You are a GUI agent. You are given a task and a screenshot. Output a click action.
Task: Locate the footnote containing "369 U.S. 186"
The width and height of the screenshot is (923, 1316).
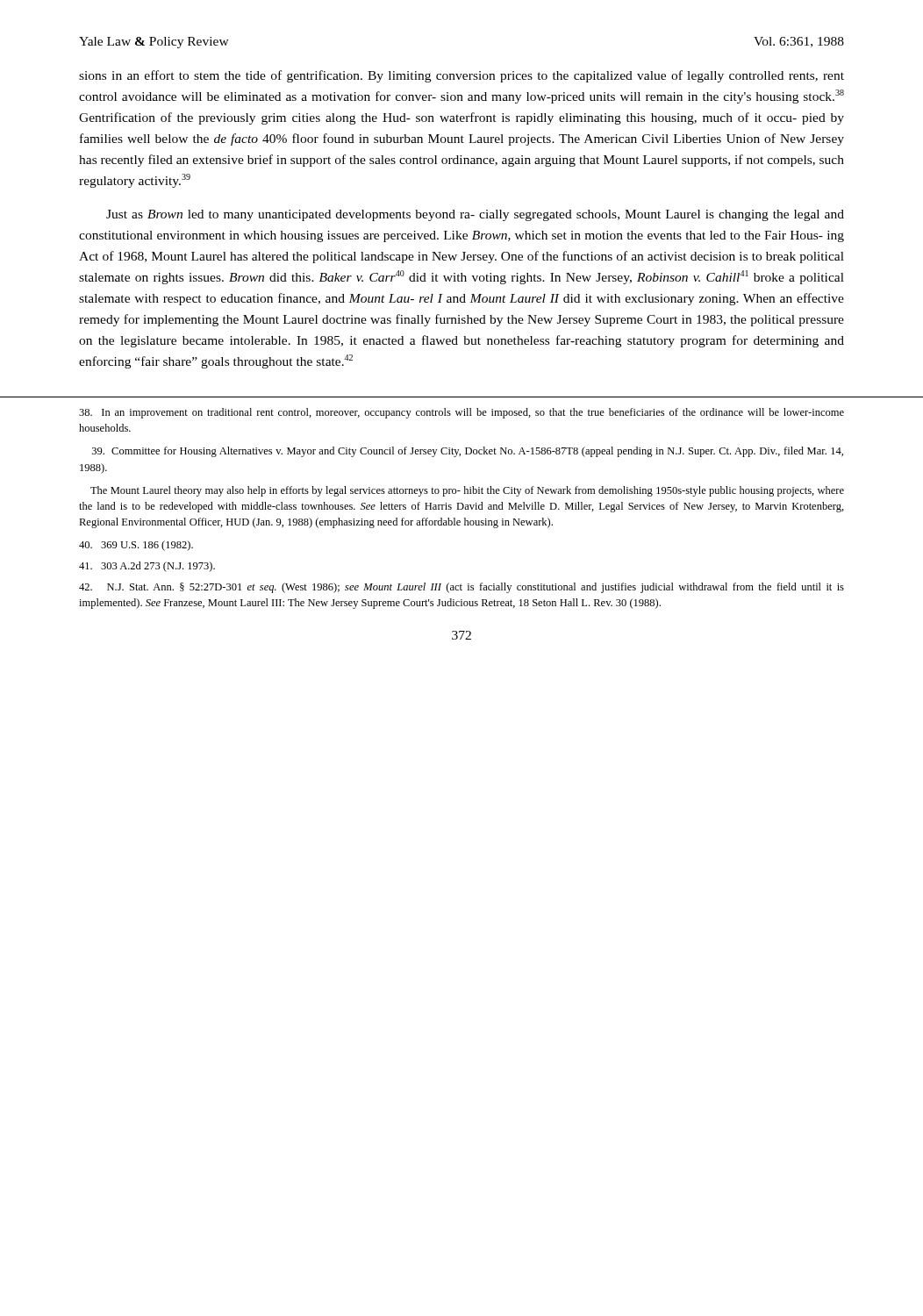tap(136, 546)
